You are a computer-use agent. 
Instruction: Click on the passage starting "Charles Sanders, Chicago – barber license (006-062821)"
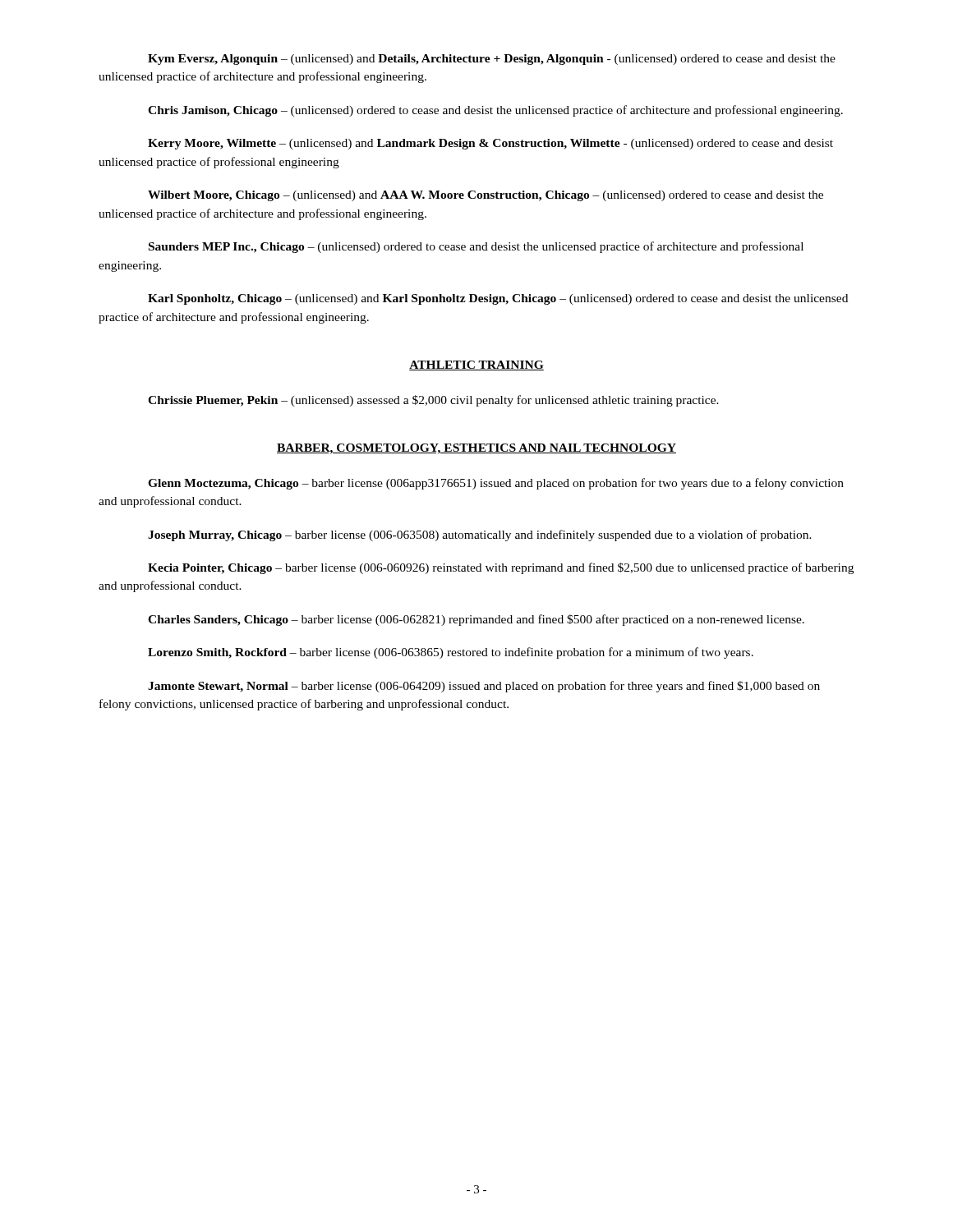coord(476,619)
